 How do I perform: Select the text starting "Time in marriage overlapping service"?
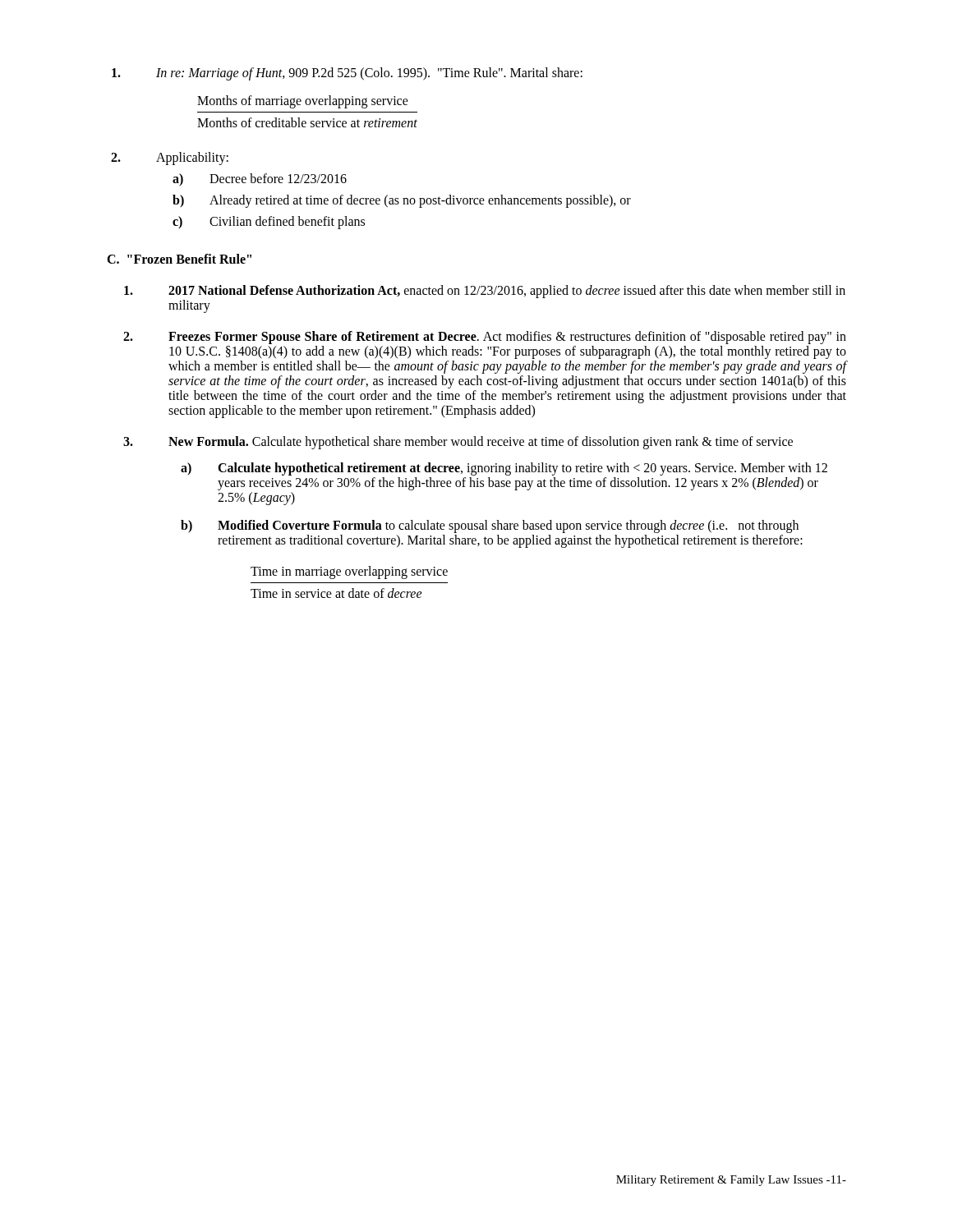pos(349,583)
